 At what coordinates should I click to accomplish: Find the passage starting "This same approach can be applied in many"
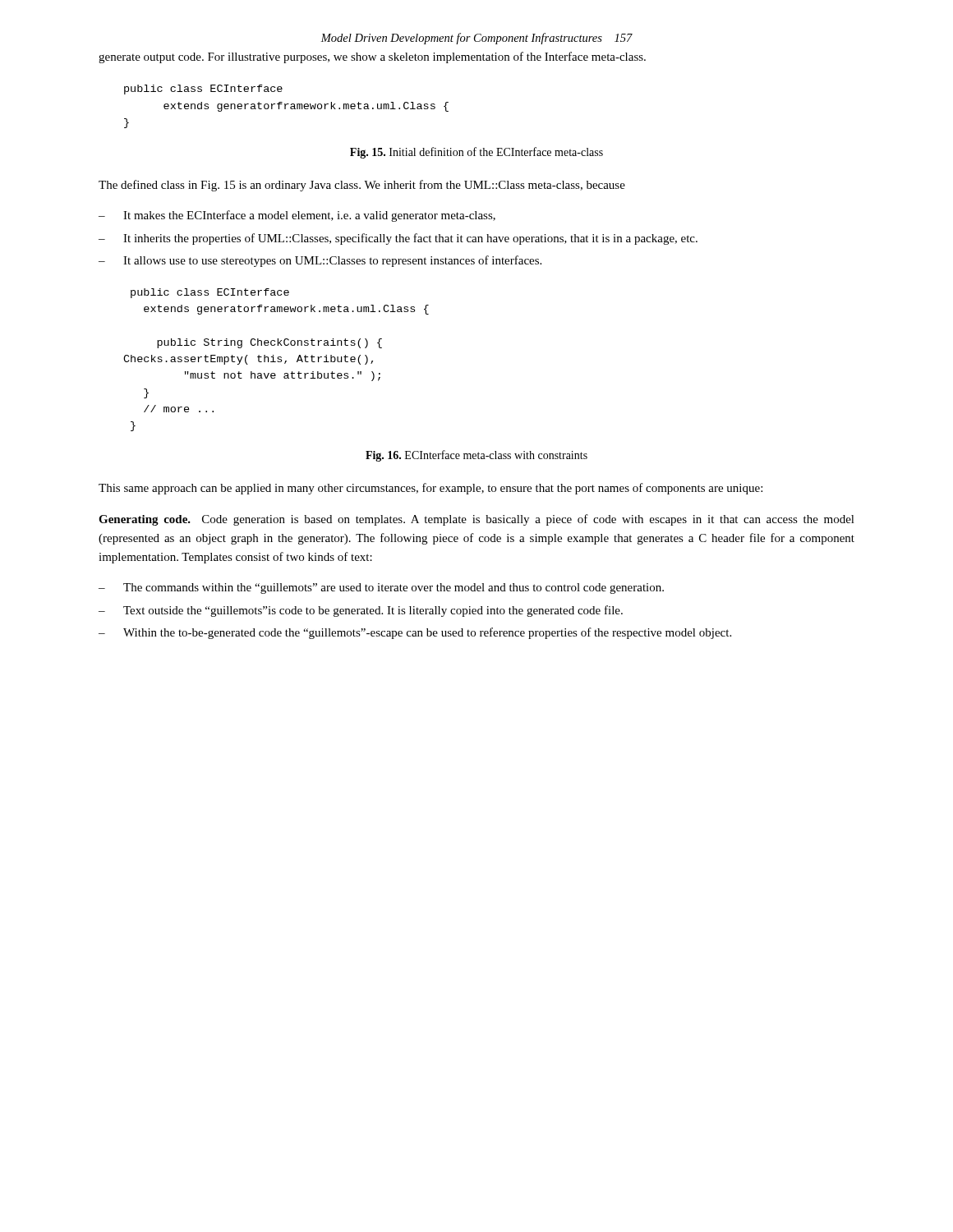coord(431,488)
